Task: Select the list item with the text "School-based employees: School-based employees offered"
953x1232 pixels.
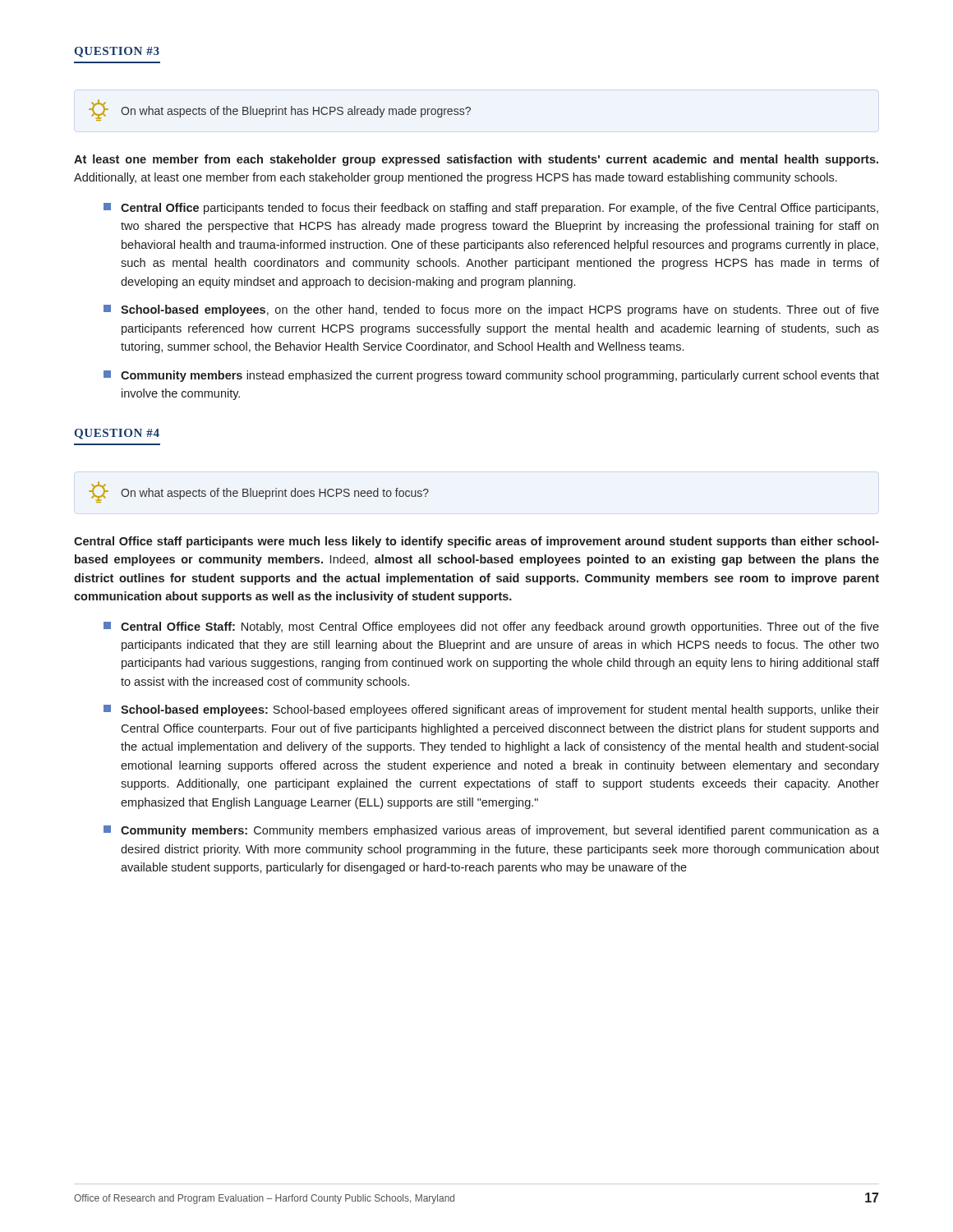Action: tap(491, 756)
